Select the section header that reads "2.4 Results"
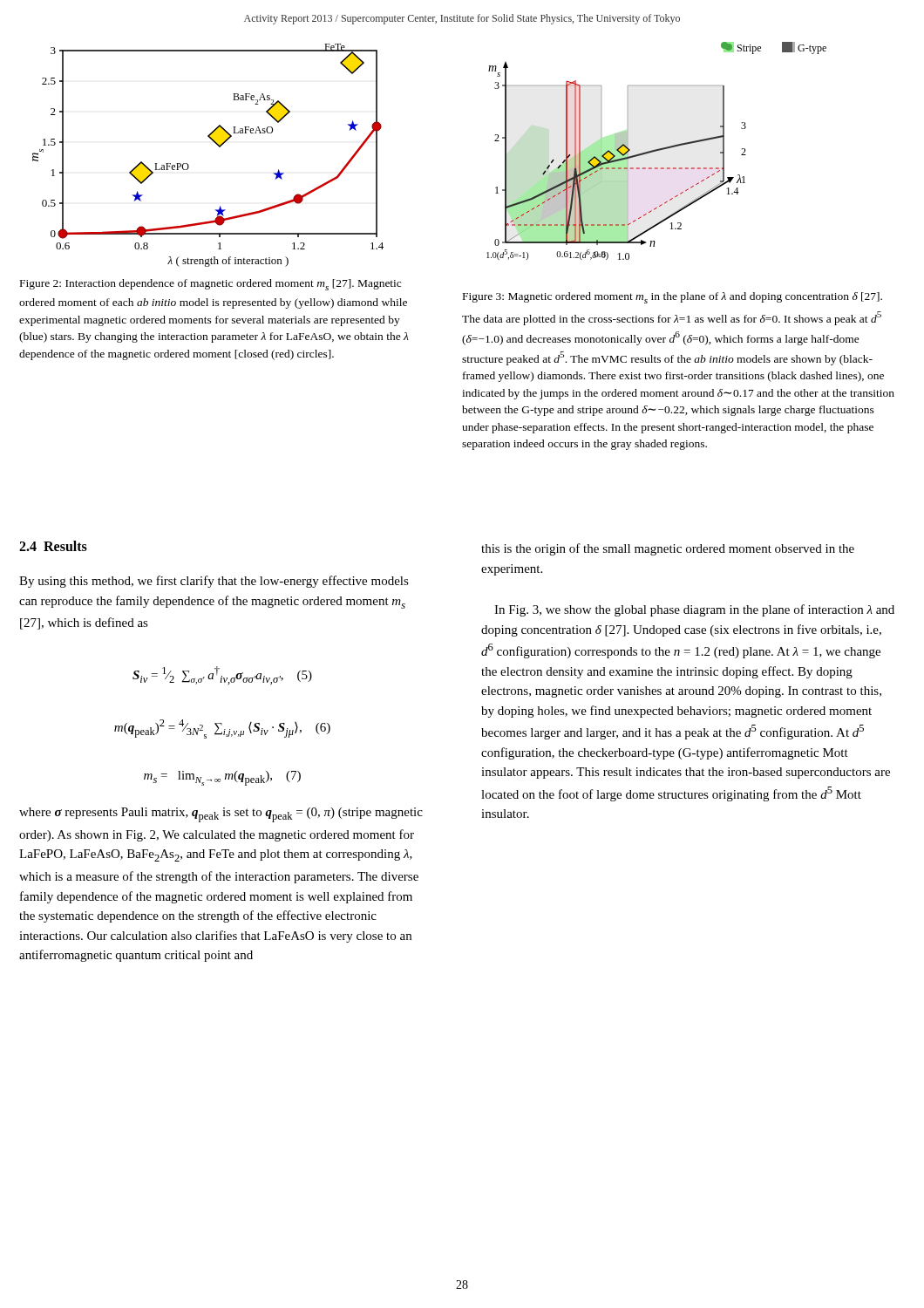924x1308 pixels. tap(53, 546)
